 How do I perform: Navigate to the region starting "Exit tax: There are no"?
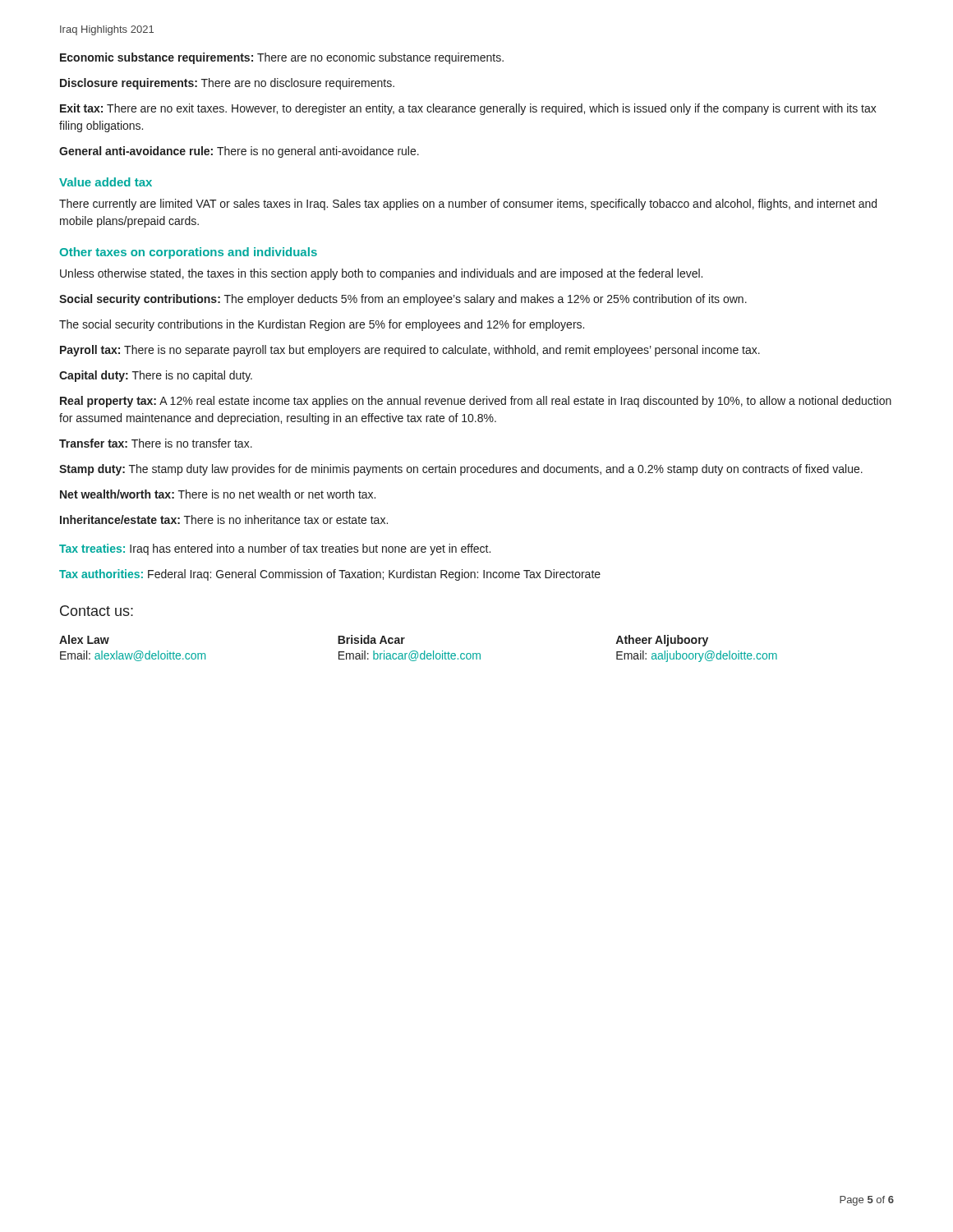click(468, 117)
